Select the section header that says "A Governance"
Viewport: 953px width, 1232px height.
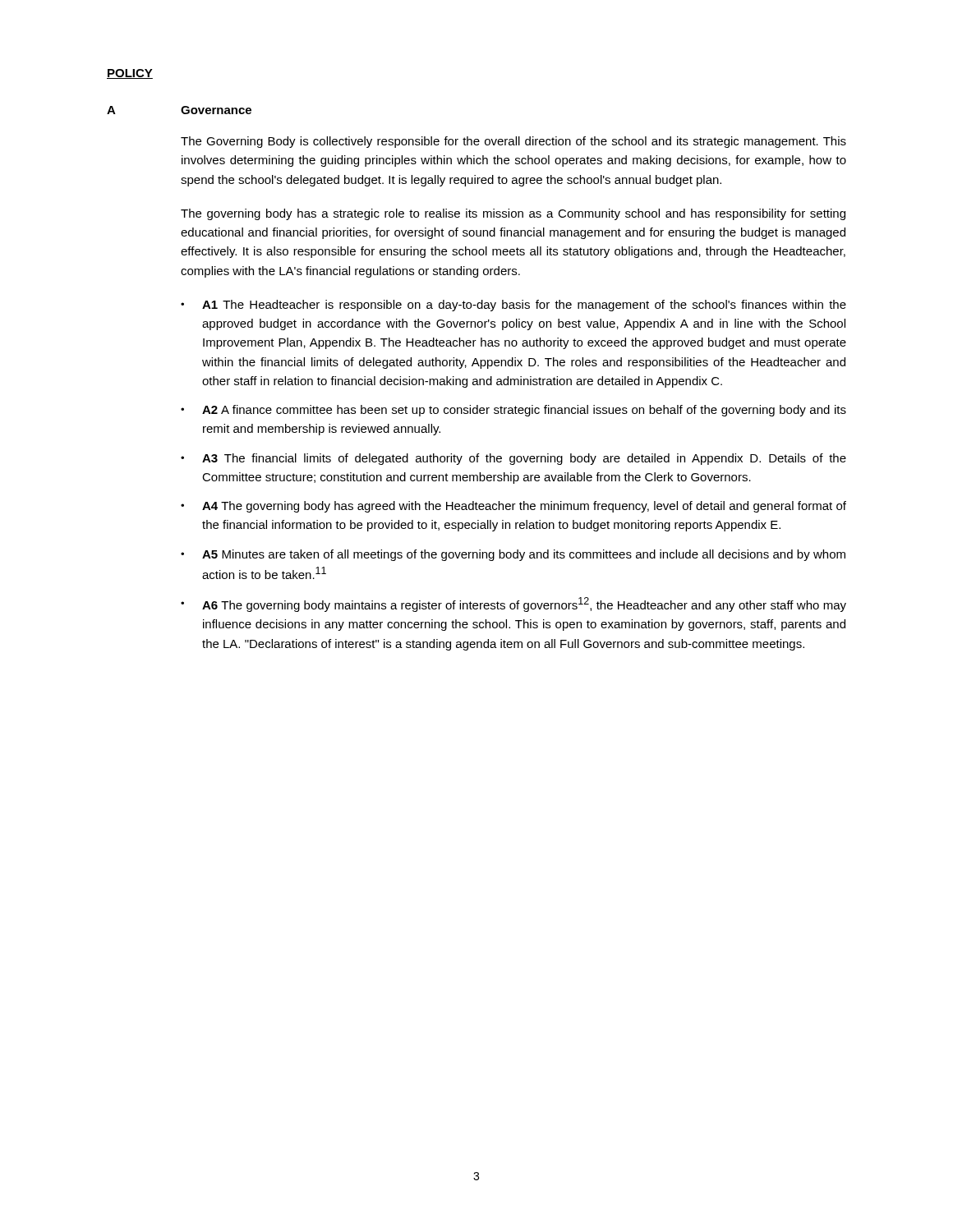click(179, 110)
